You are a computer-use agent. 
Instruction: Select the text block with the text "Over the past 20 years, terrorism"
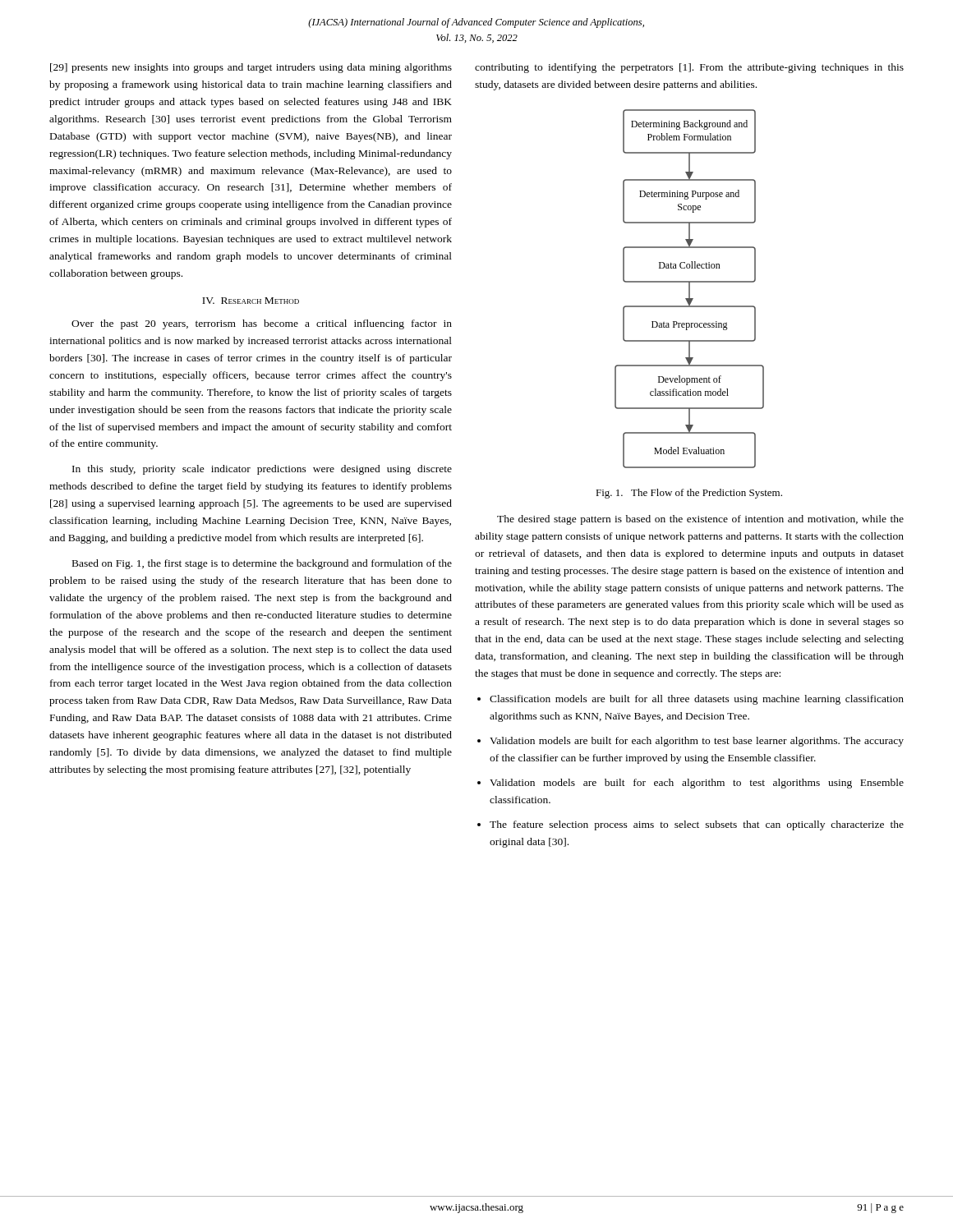pyautogui.click(x=251, y=384)
